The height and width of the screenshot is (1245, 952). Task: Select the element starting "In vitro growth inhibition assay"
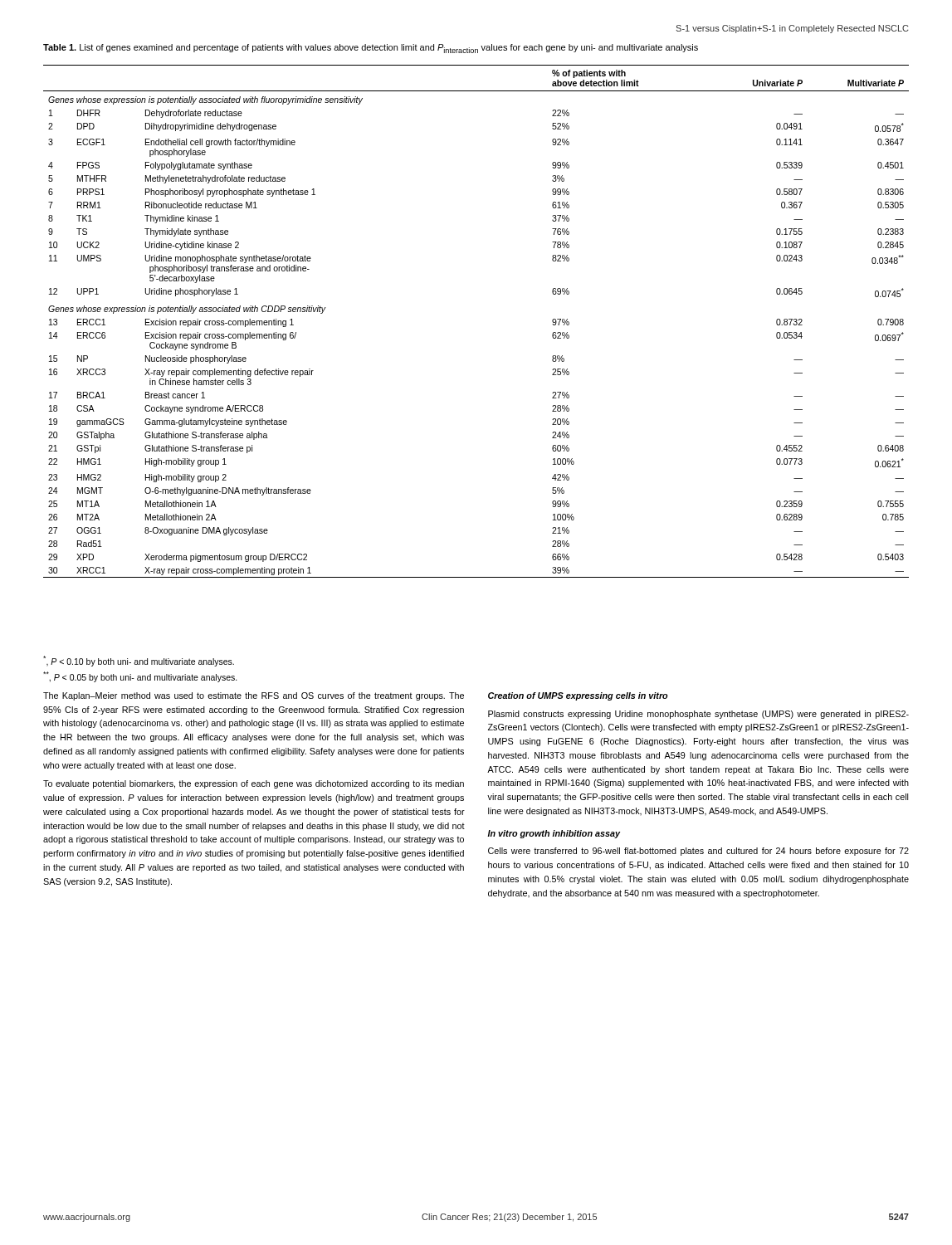[554, 833]
